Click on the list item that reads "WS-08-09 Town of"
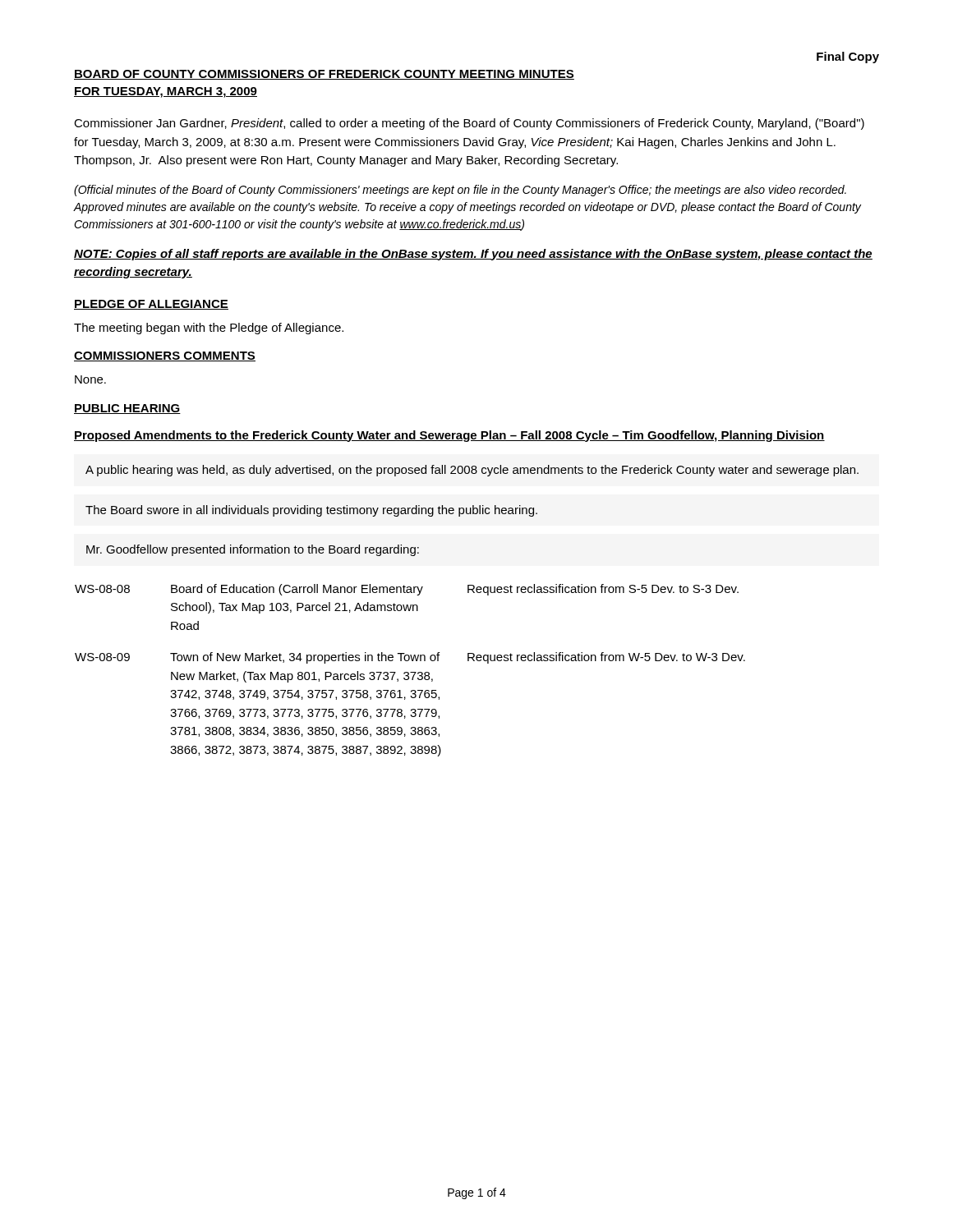The width and height of the screenshot is (953, 1232). click(x=410, y=658)
